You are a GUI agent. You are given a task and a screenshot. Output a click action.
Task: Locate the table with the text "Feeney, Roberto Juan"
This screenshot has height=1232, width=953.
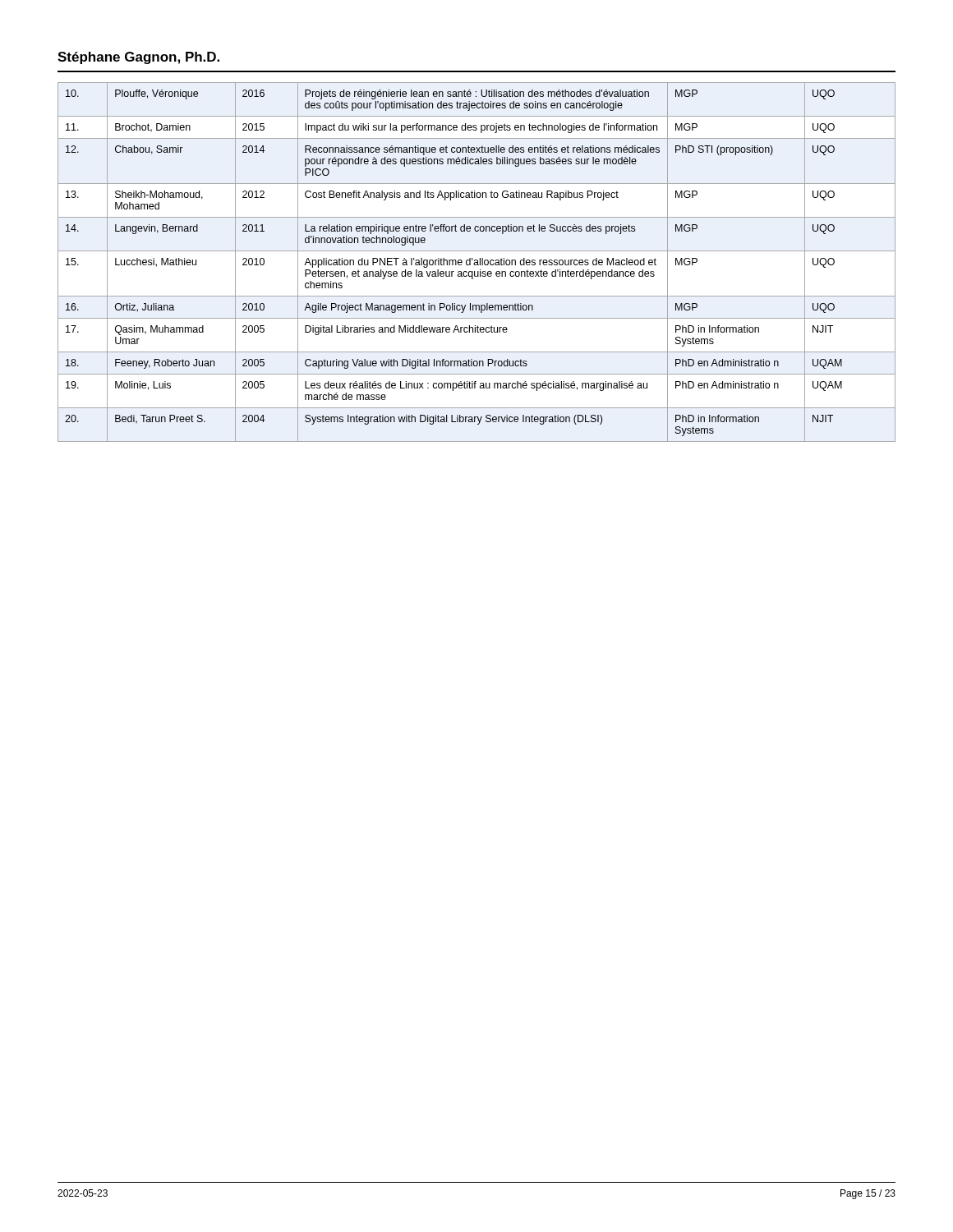tap(476, 262)
